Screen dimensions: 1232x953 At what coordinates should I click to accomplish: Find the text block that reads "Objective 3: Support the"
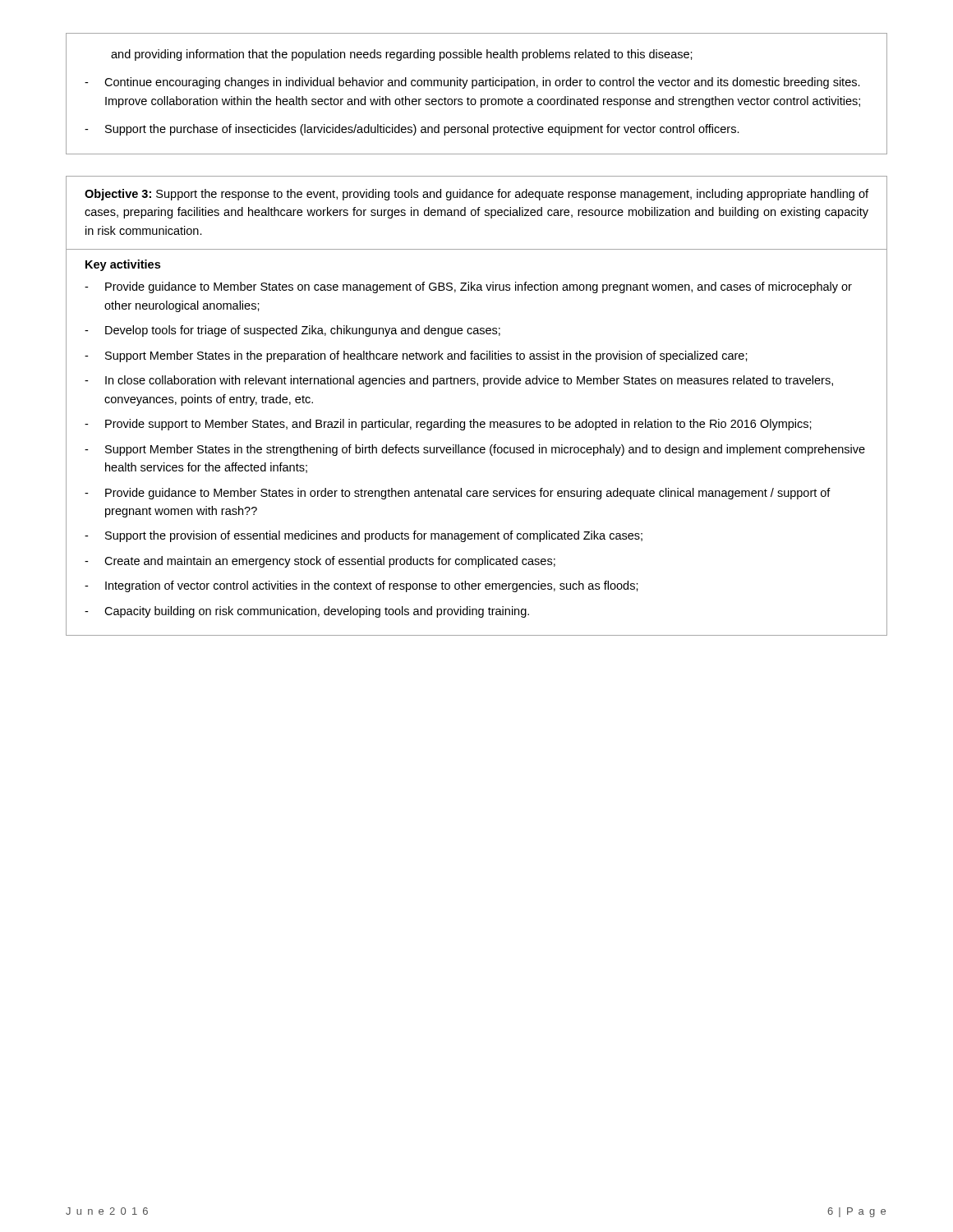[476, 212]
